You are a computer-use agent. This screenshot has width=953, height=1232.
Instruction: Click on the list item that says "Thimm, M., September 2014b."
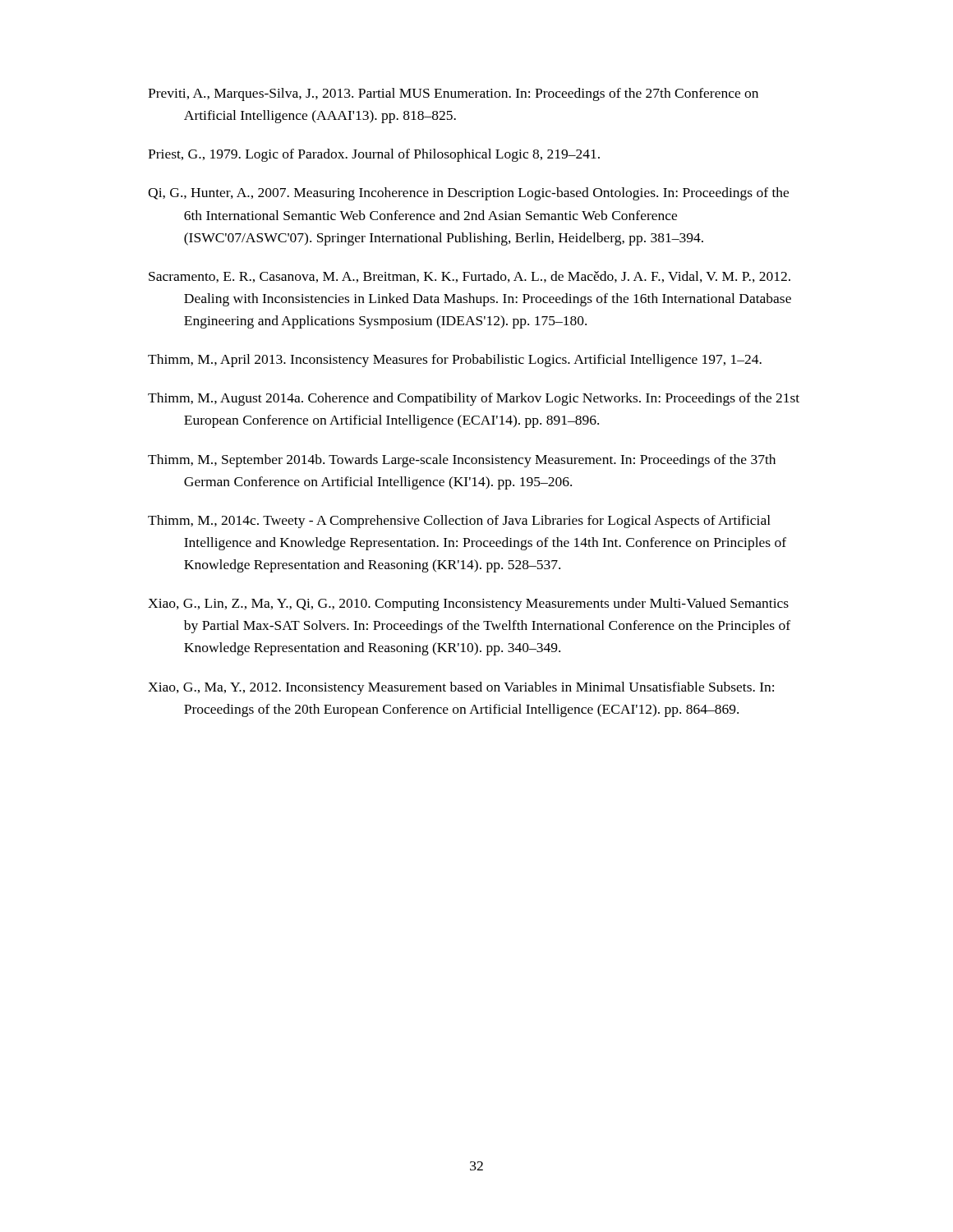462,470
